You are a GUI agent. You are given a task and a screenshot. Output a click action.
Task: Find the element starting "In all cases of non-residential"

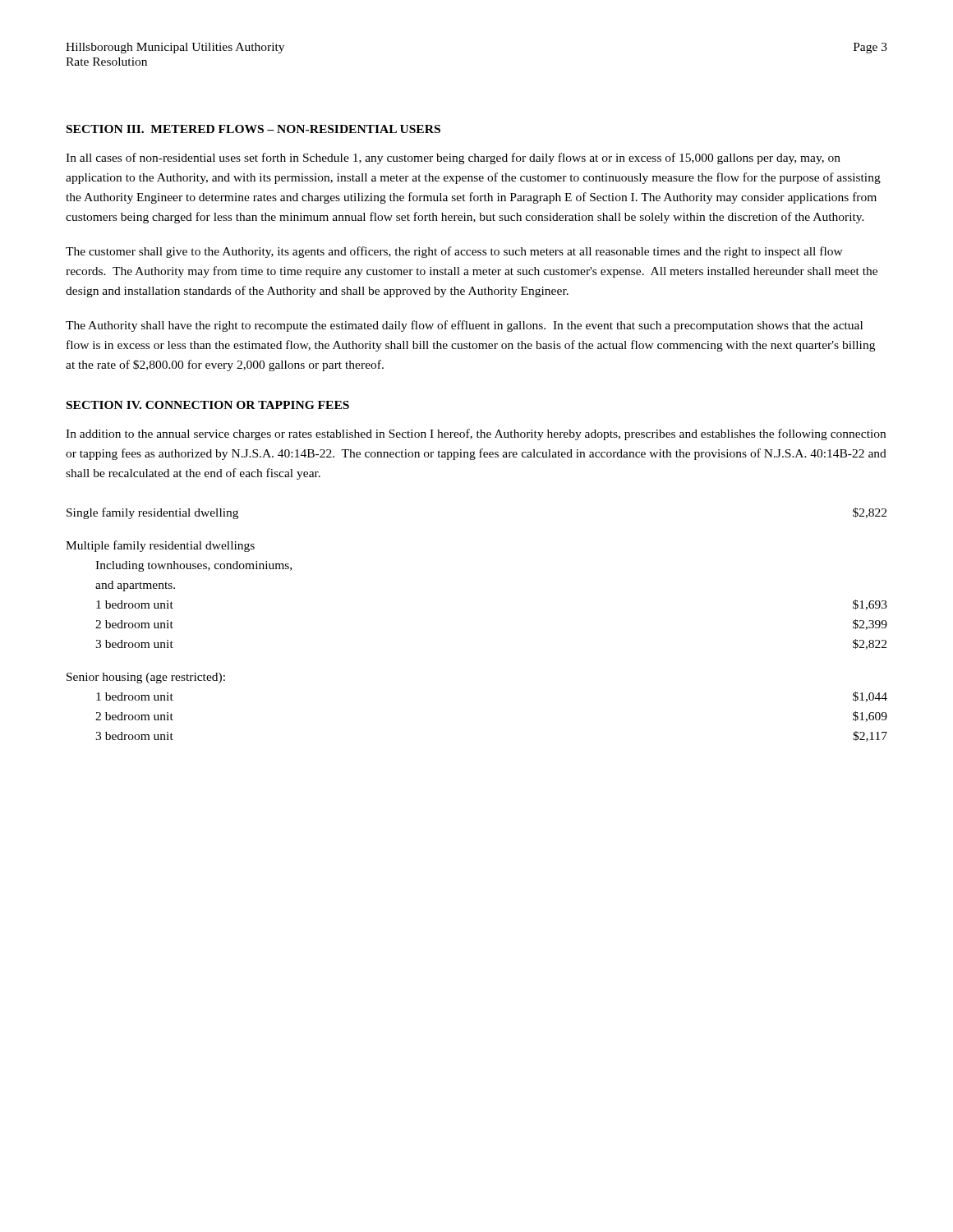pyautogui.click(x=473, y=187)
